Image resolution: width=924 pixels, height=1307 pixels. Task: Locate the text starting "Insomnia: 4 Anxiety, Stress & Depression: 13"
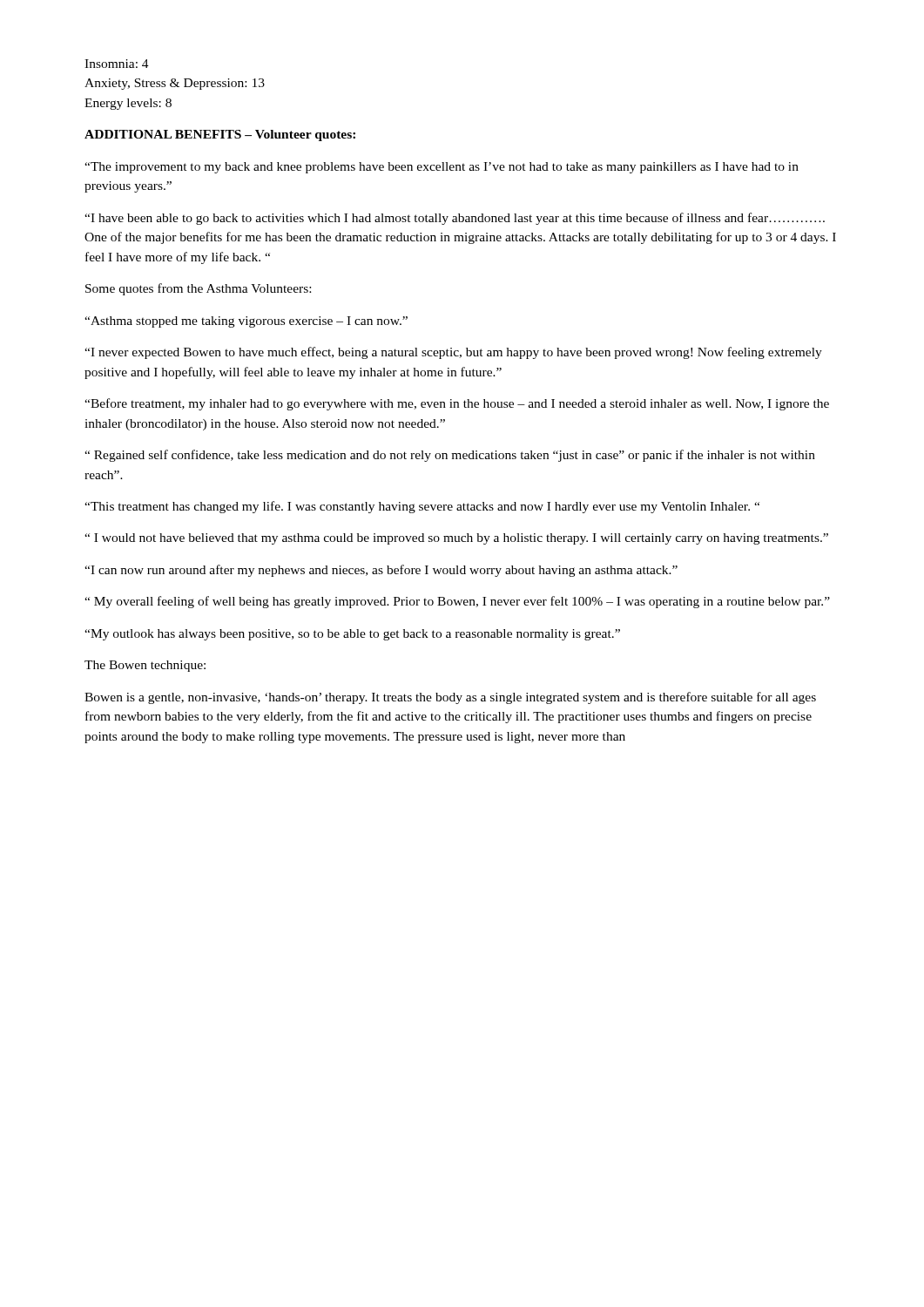tap(175, 83)
